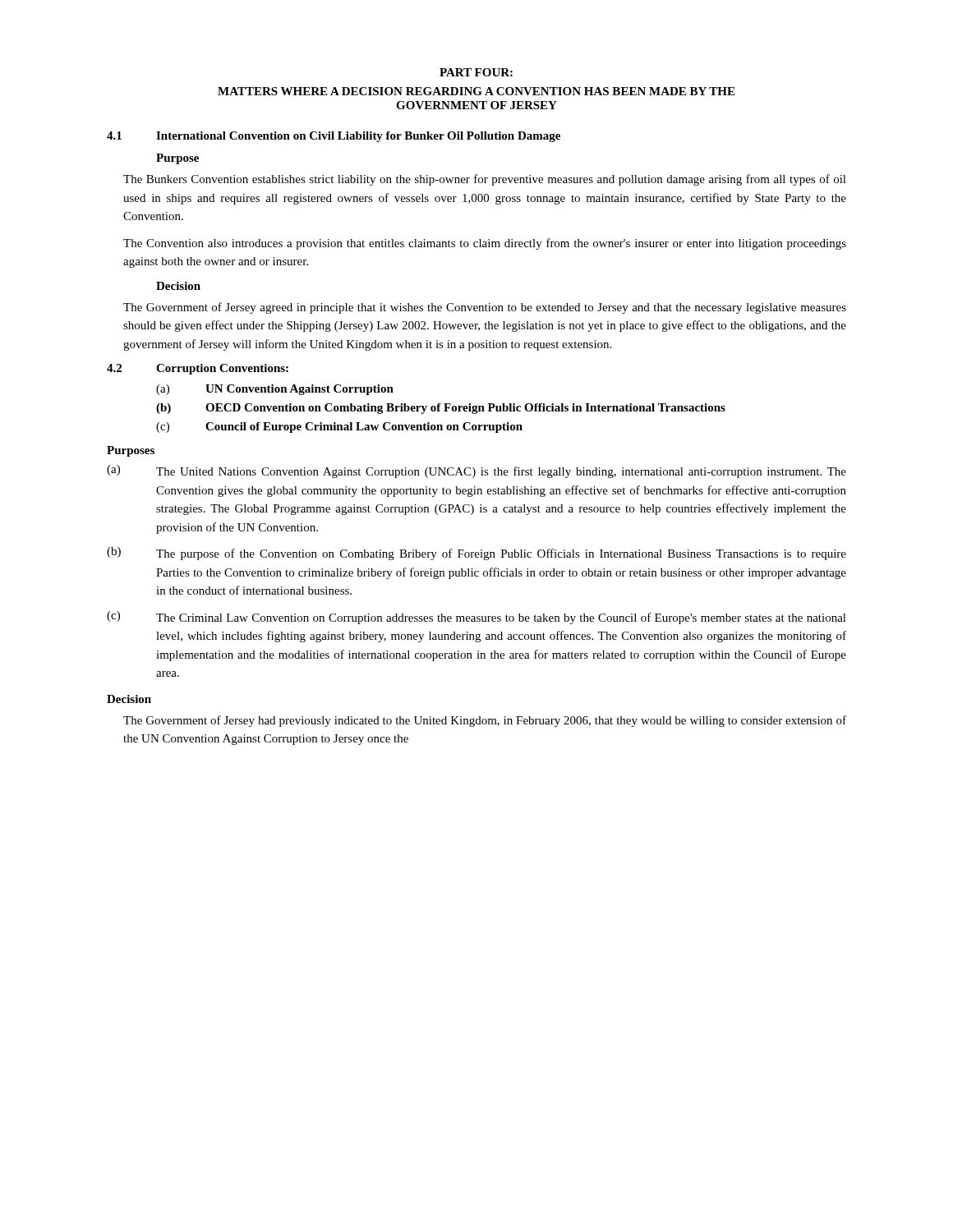The image size is (953, 1232).
Task: Click on the list item containing "(c) The Criminal Law Convention on"
Action: 476,645
